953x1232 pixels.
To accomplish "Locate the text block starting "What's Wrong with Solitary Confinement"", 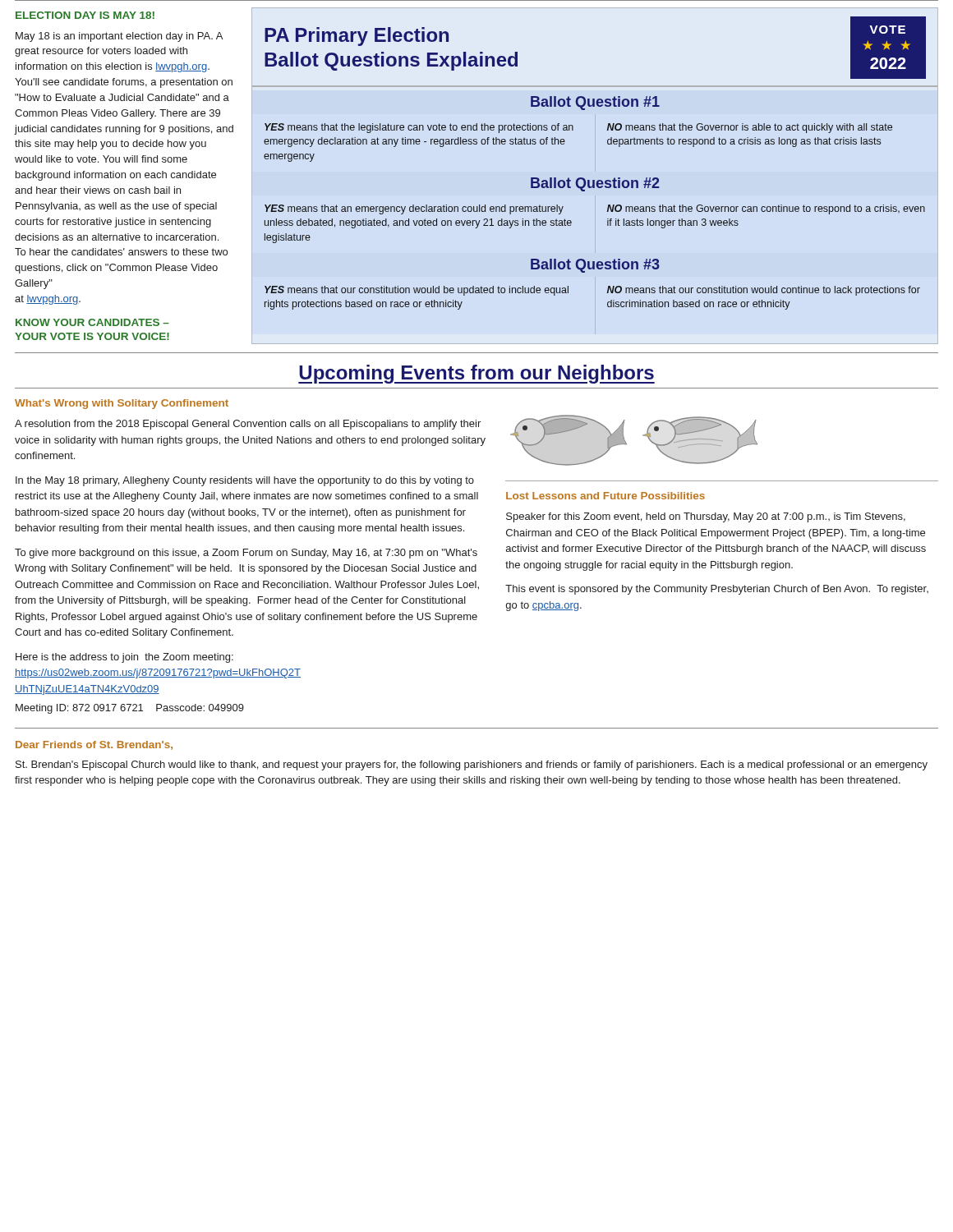I will [122, 403].
